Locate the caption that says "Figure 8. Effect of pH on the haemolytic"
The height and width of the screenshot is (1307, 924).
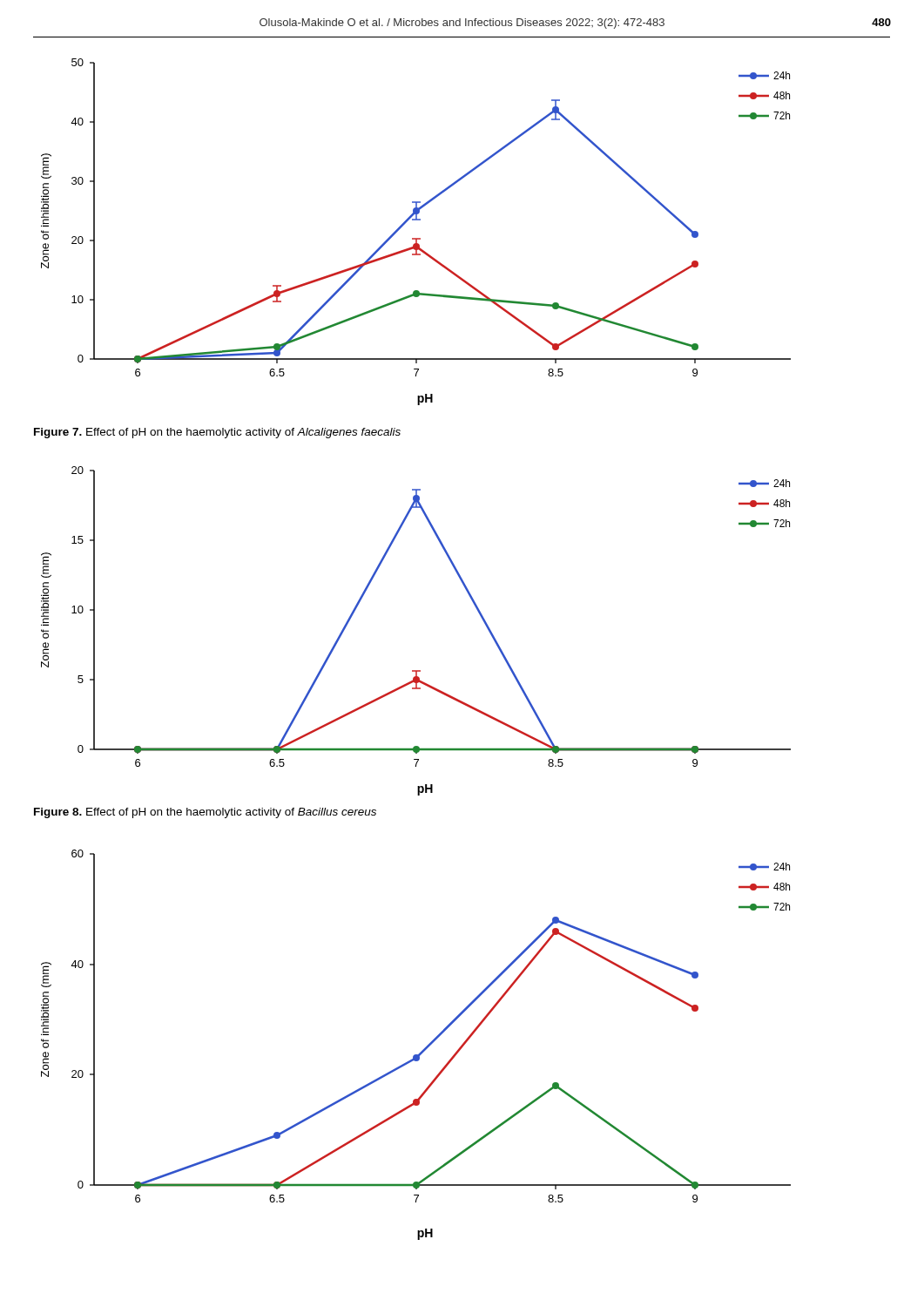pyautogui.click(x=205, y=812)
